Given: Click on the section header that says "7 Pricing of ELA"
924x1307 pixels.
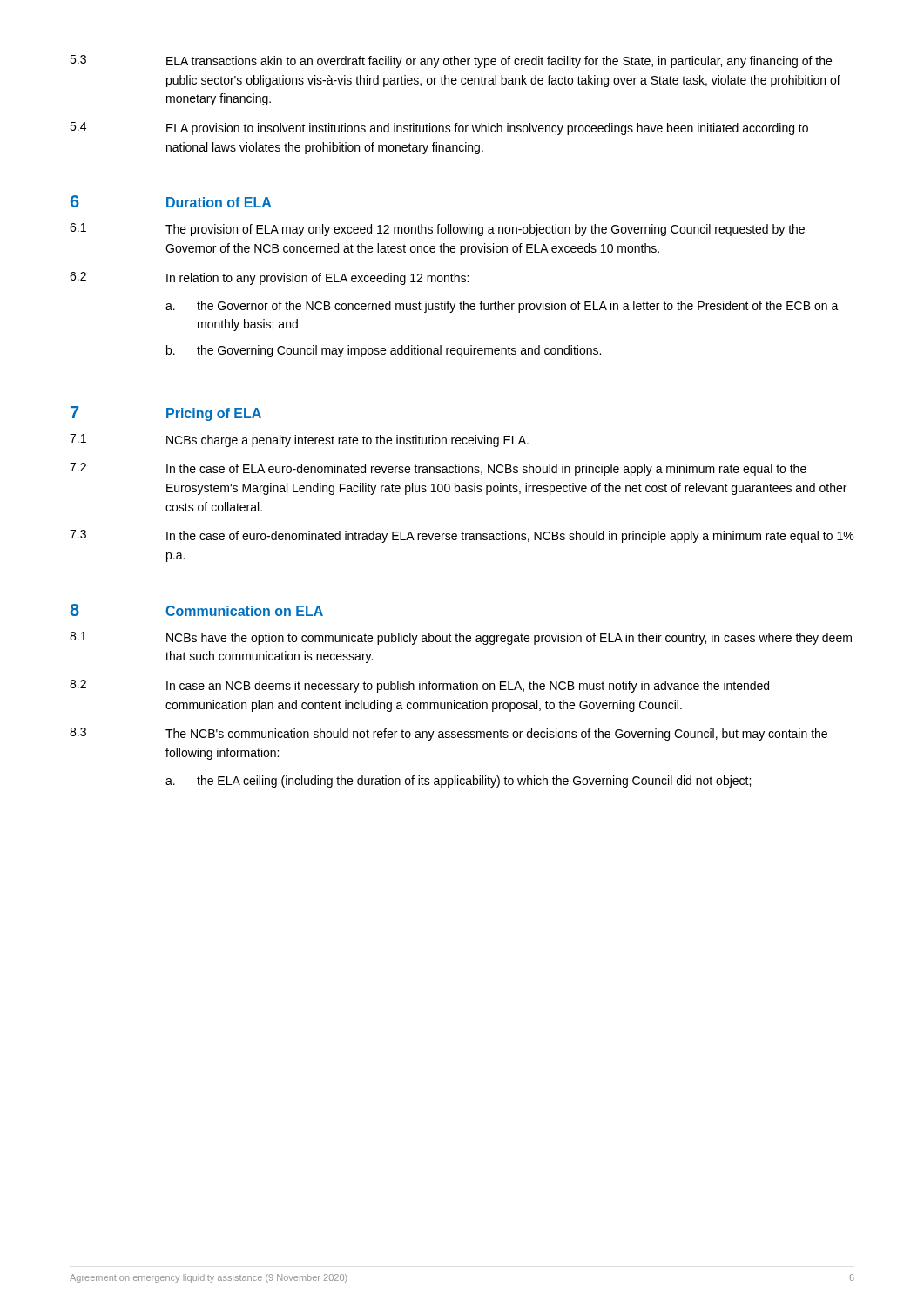Looking at the screenshot, I should coord(166,412).
